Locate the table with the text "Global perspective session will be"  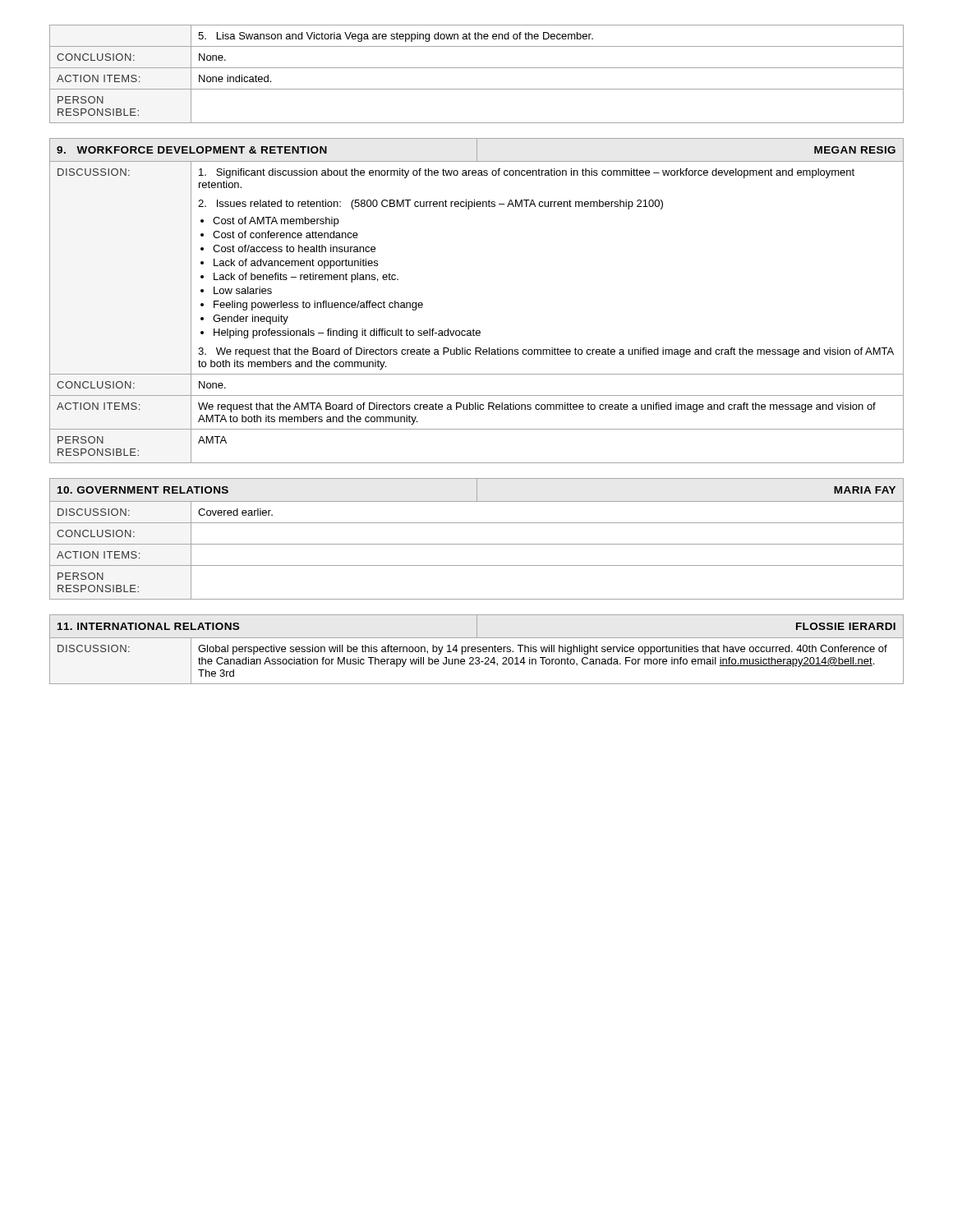coord(476,661)
